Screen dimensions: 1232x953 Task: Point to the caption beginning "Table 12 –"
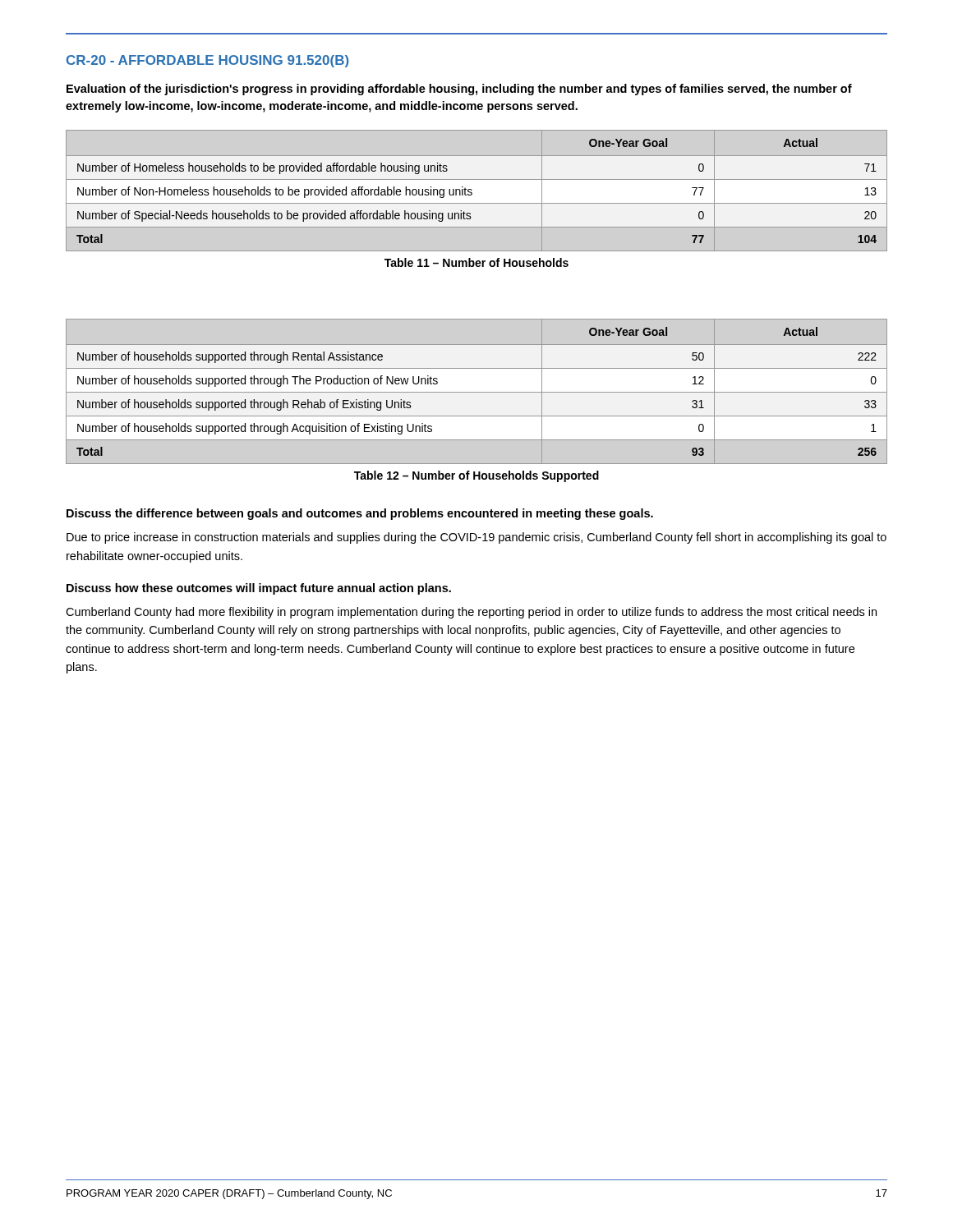(476, 476)
